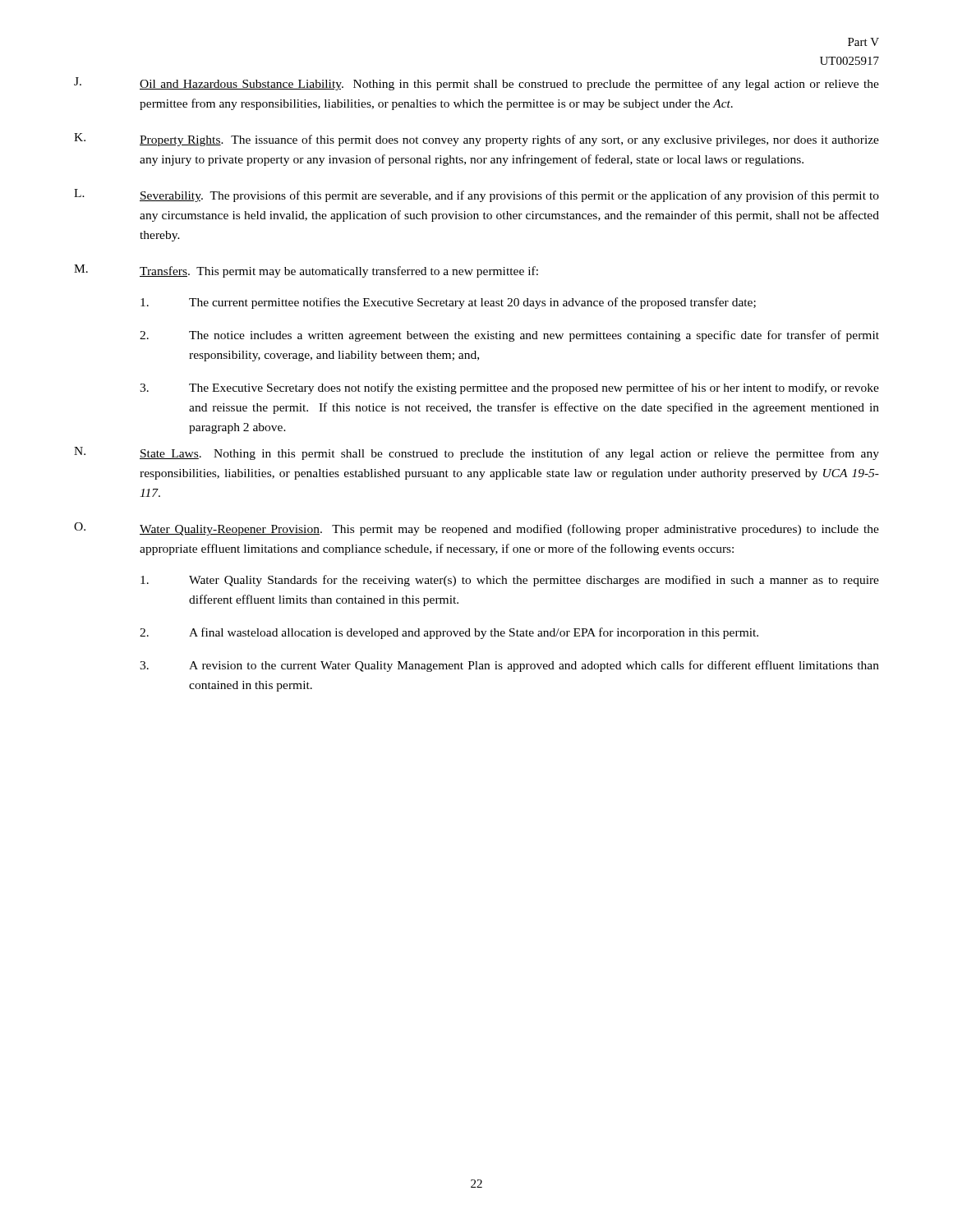Click on the list item with the text "M. Transfers. This permit may"
This screenshot has width=953, height=1232.
476,351
